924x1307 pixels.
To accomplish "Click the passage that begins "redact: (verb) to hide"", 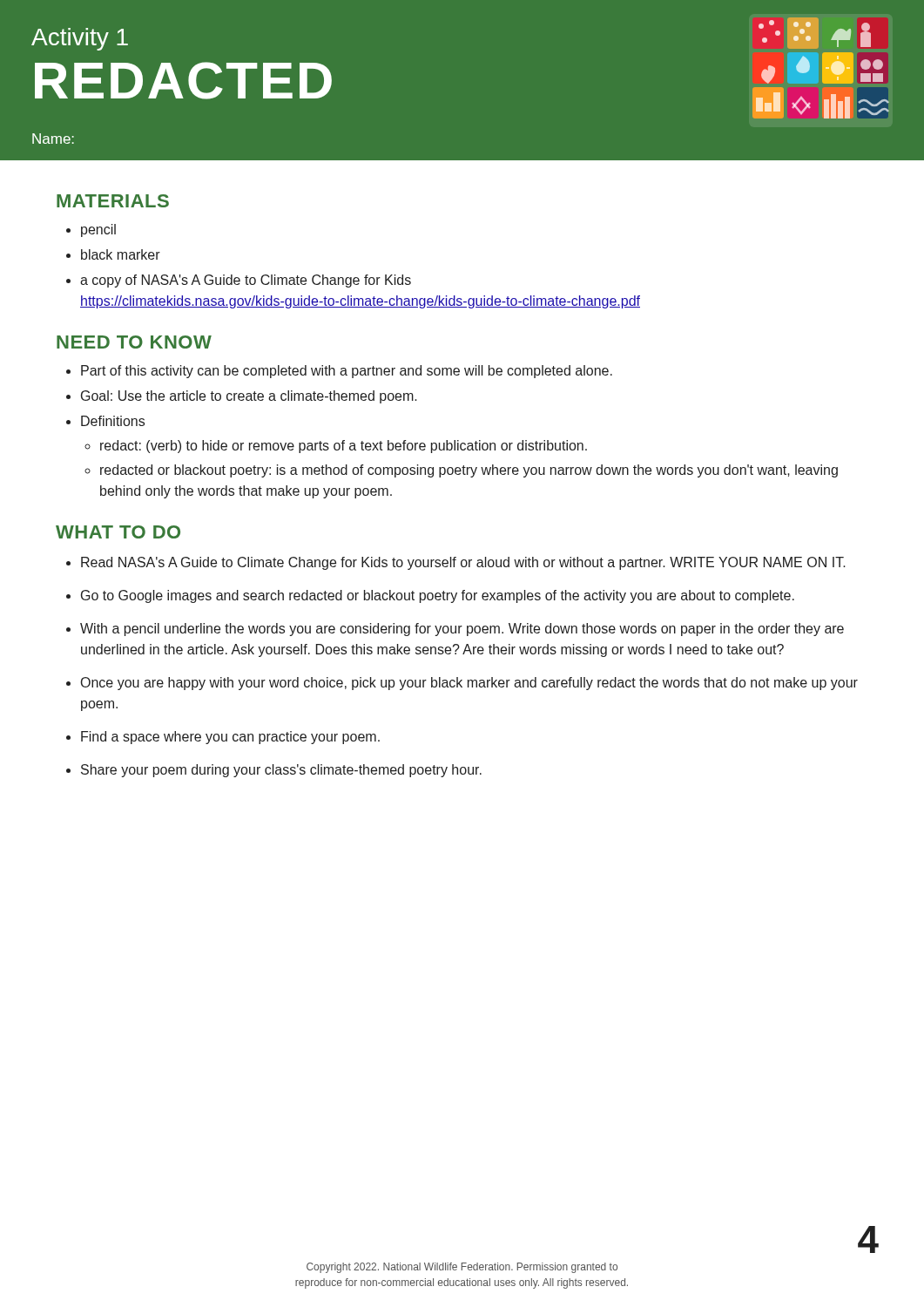I will (x=344, y=445).
